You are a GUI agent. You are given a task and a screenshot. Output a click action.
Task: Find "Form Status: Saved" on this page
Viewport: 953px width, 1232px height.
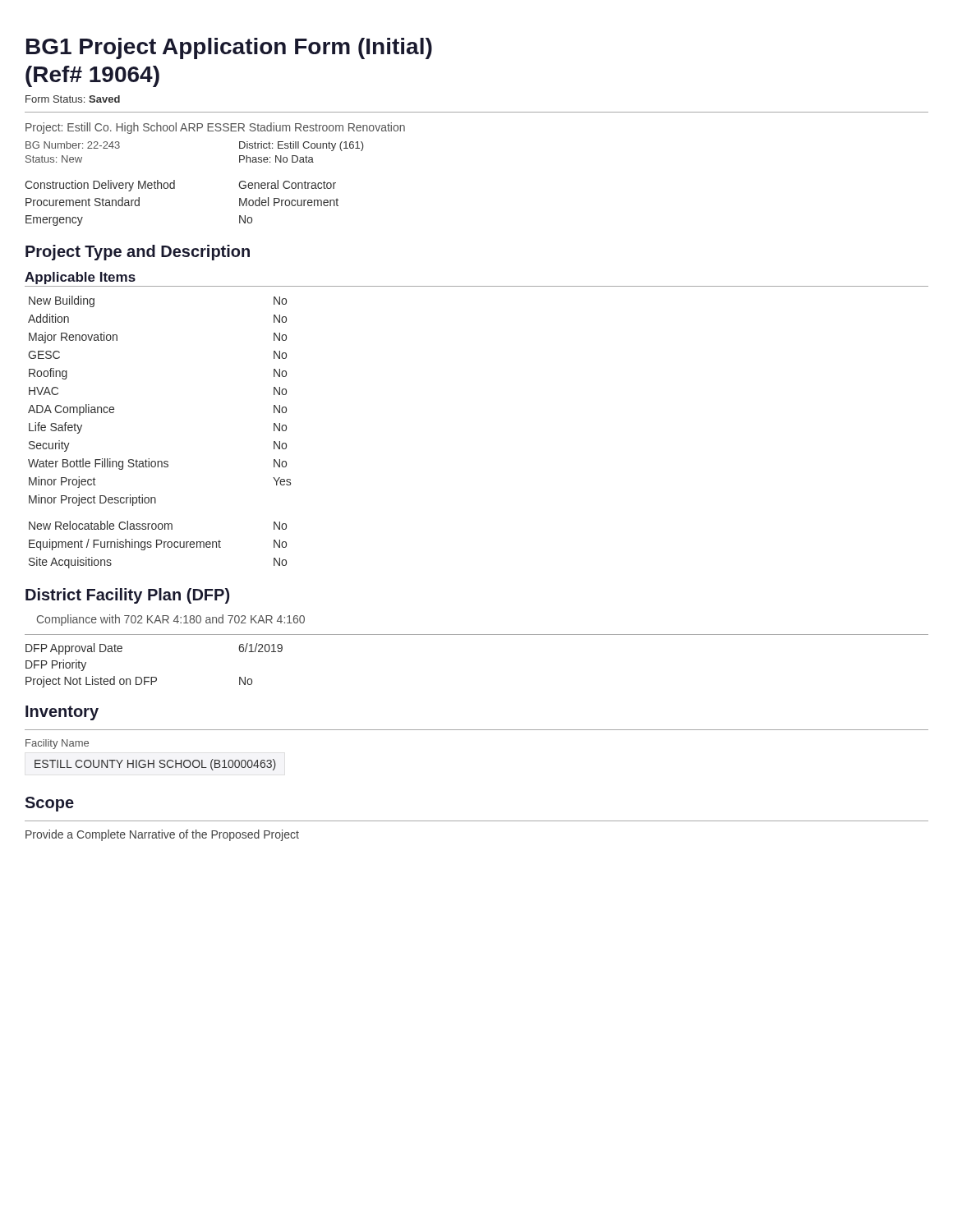(72, 99)
